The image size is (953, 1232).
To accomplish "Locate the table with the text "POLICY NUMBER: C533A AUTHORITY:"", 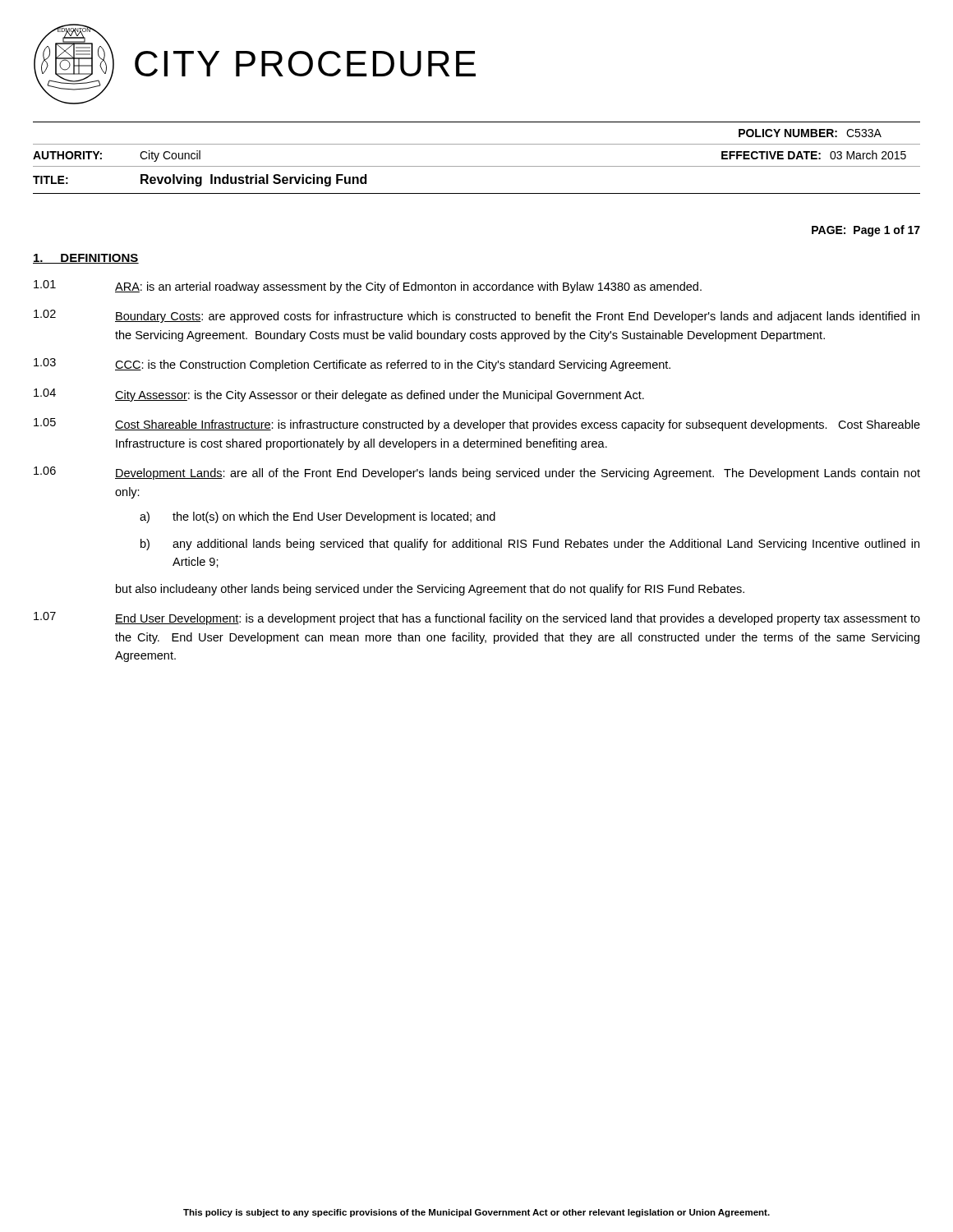I will (x=476, y=158).
